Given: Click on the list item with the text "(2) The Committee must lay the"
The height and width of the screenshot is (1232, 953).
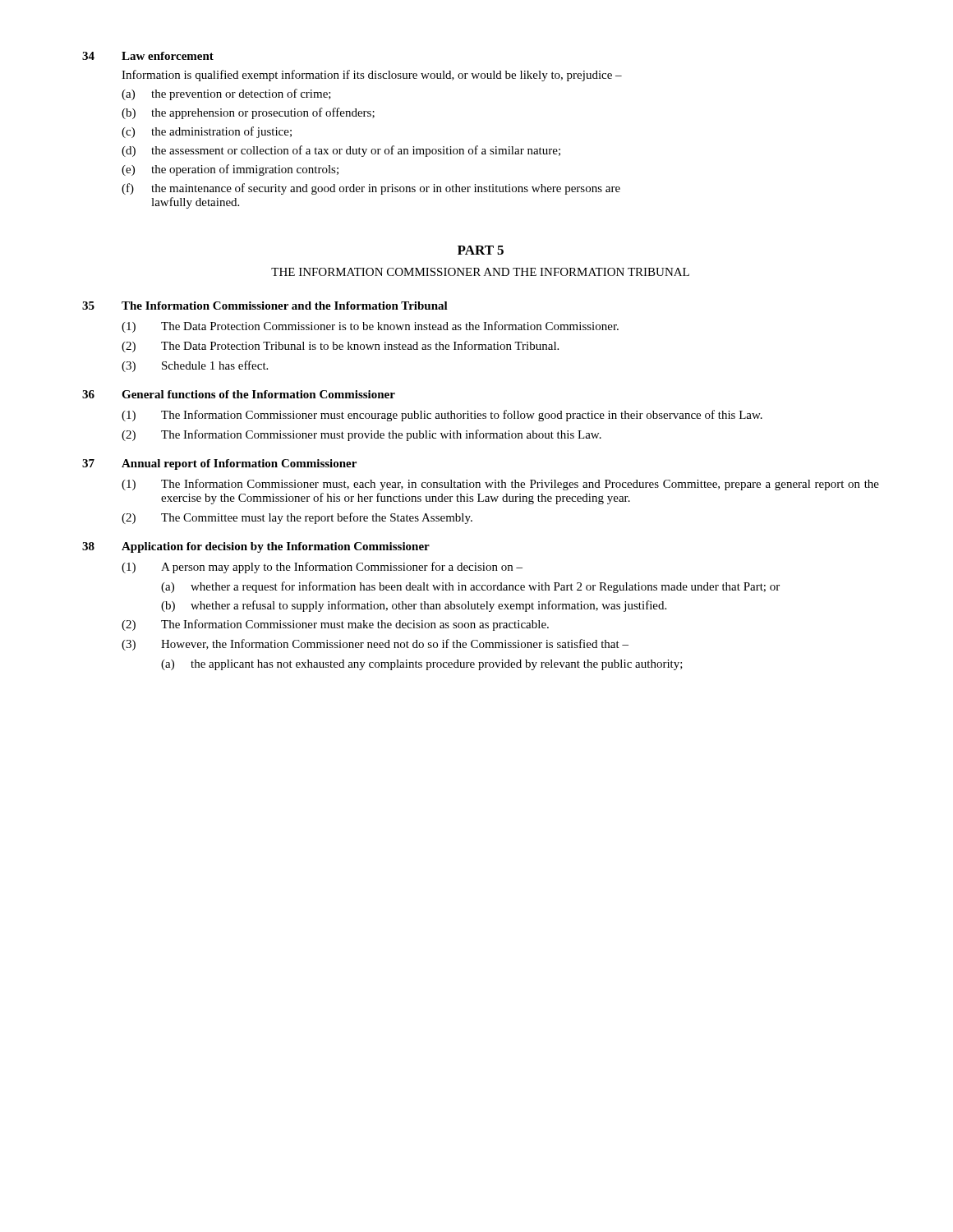Looking at the screenshot, I should point(297,518).
